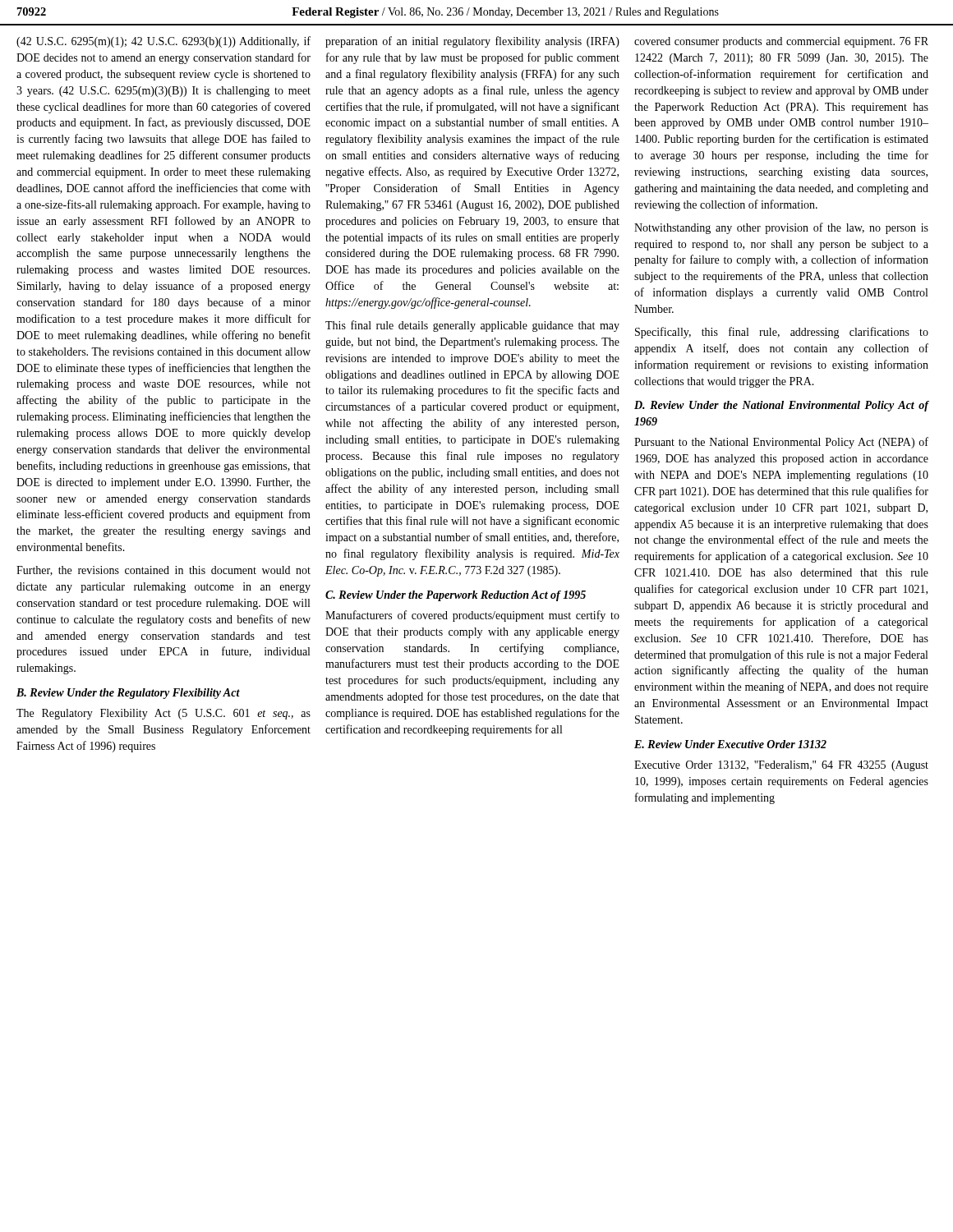
Task: Where is the section header that starts "C. Review Under the Paperwork Reduction Act"?
Action: pos(472,595)
